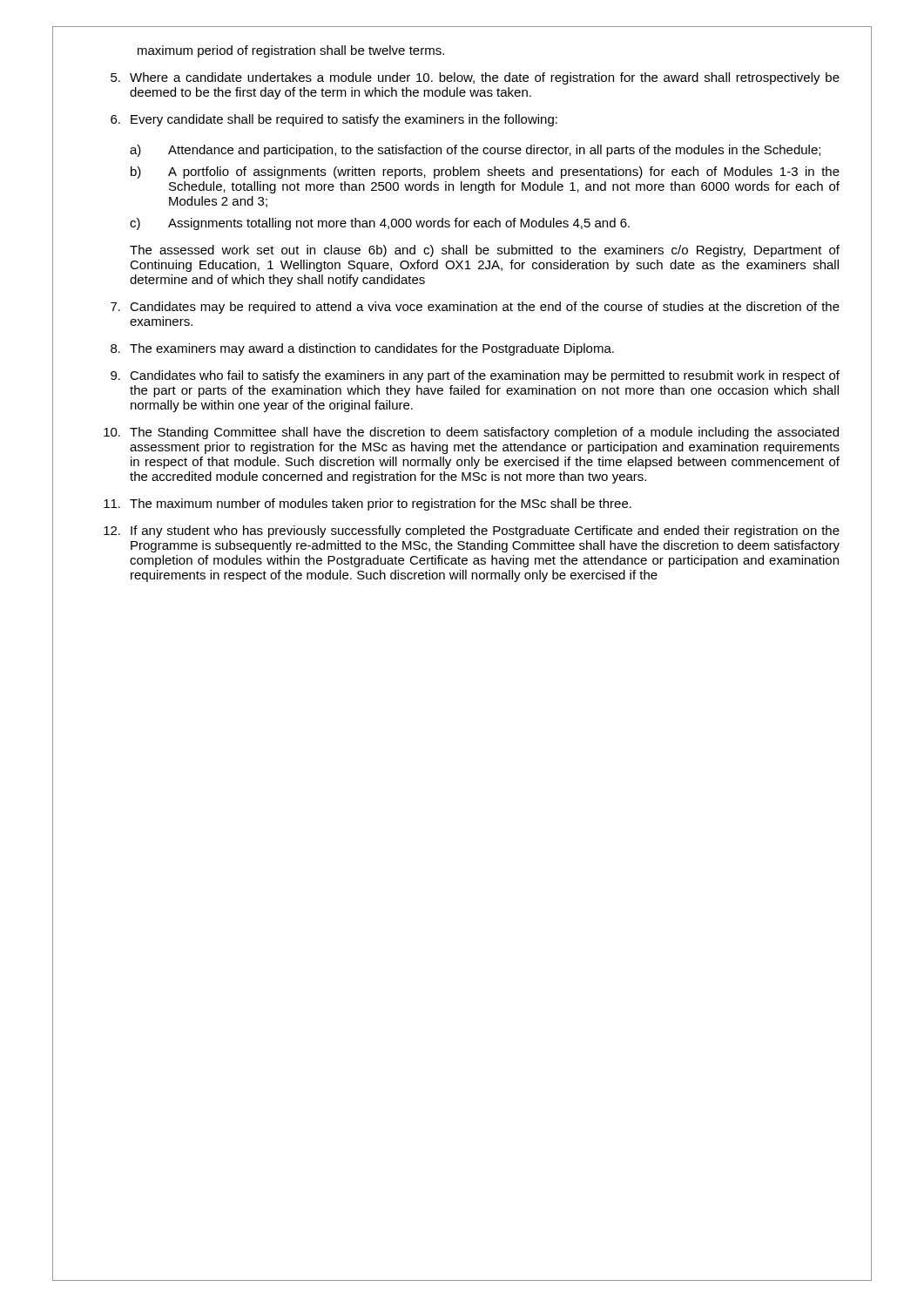Find the list item that reads "c) Assignments totalling not more"
Screen dimensions: 1307x924
(485, 223)
